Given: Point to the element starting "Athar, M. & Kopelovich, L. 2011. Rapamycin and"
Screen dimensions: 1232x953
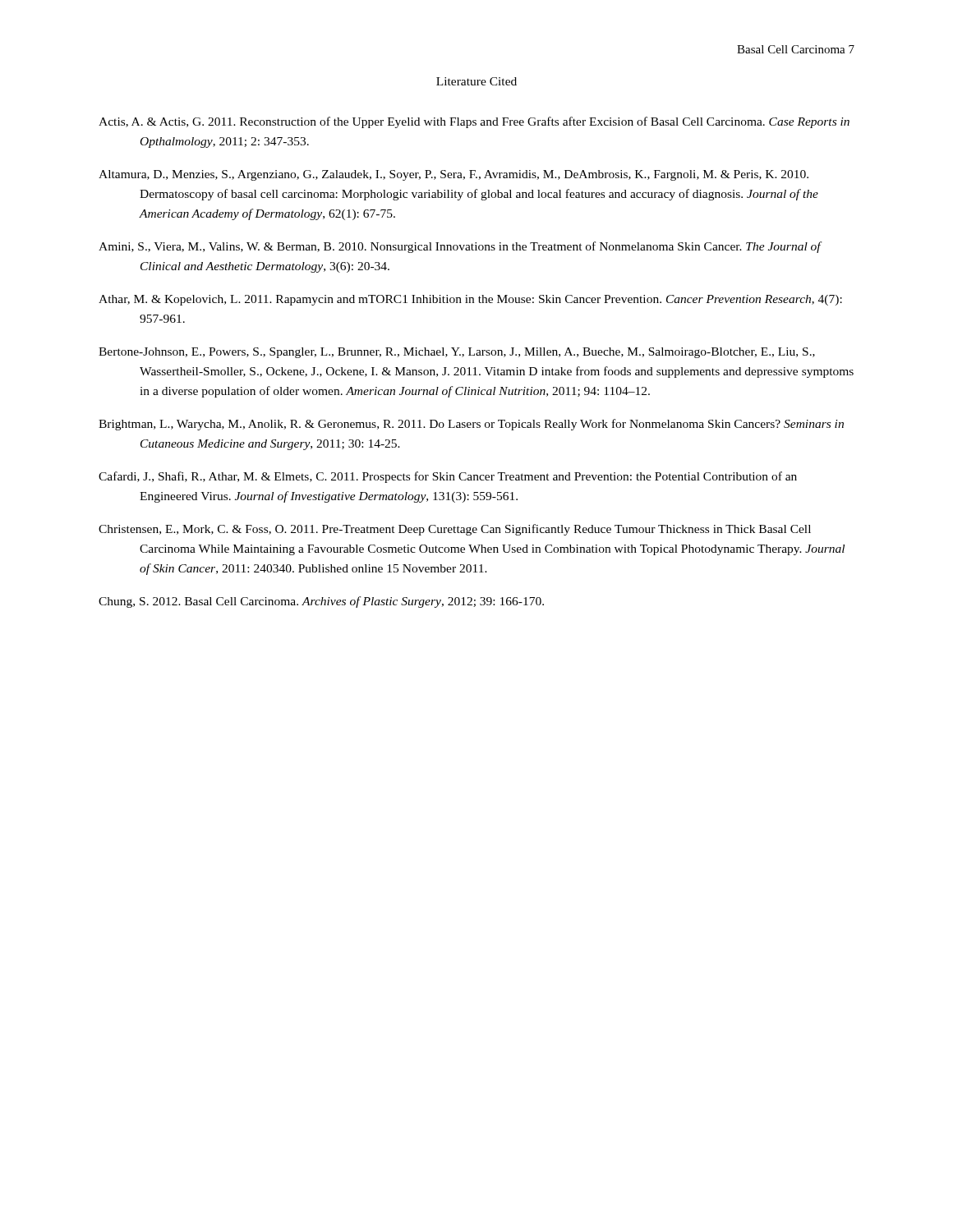Looking at the screenshot, I should click(x=471, y=308).
